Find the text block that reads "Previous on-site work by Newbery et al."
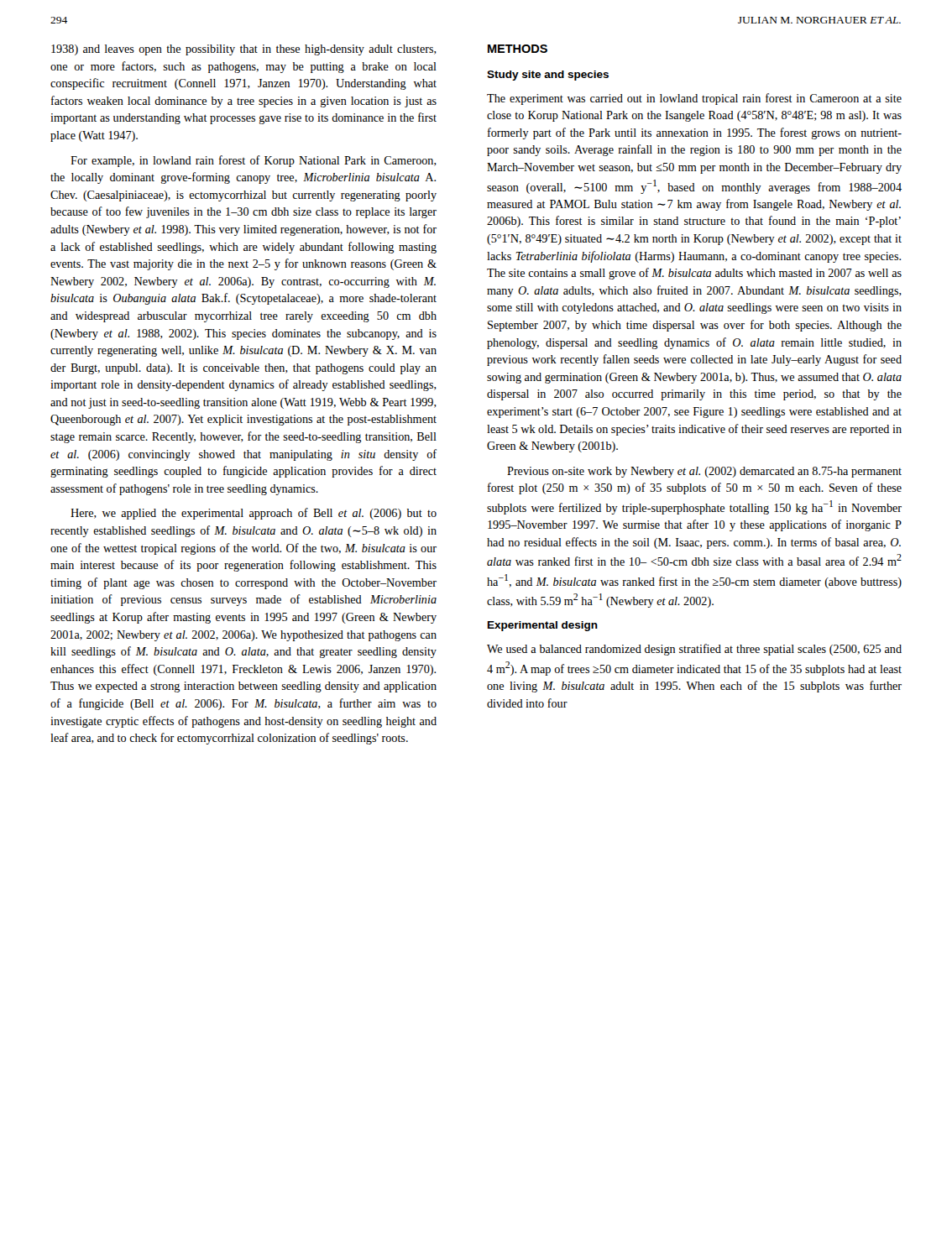The image size is (952, 1259). pos(694,536)
